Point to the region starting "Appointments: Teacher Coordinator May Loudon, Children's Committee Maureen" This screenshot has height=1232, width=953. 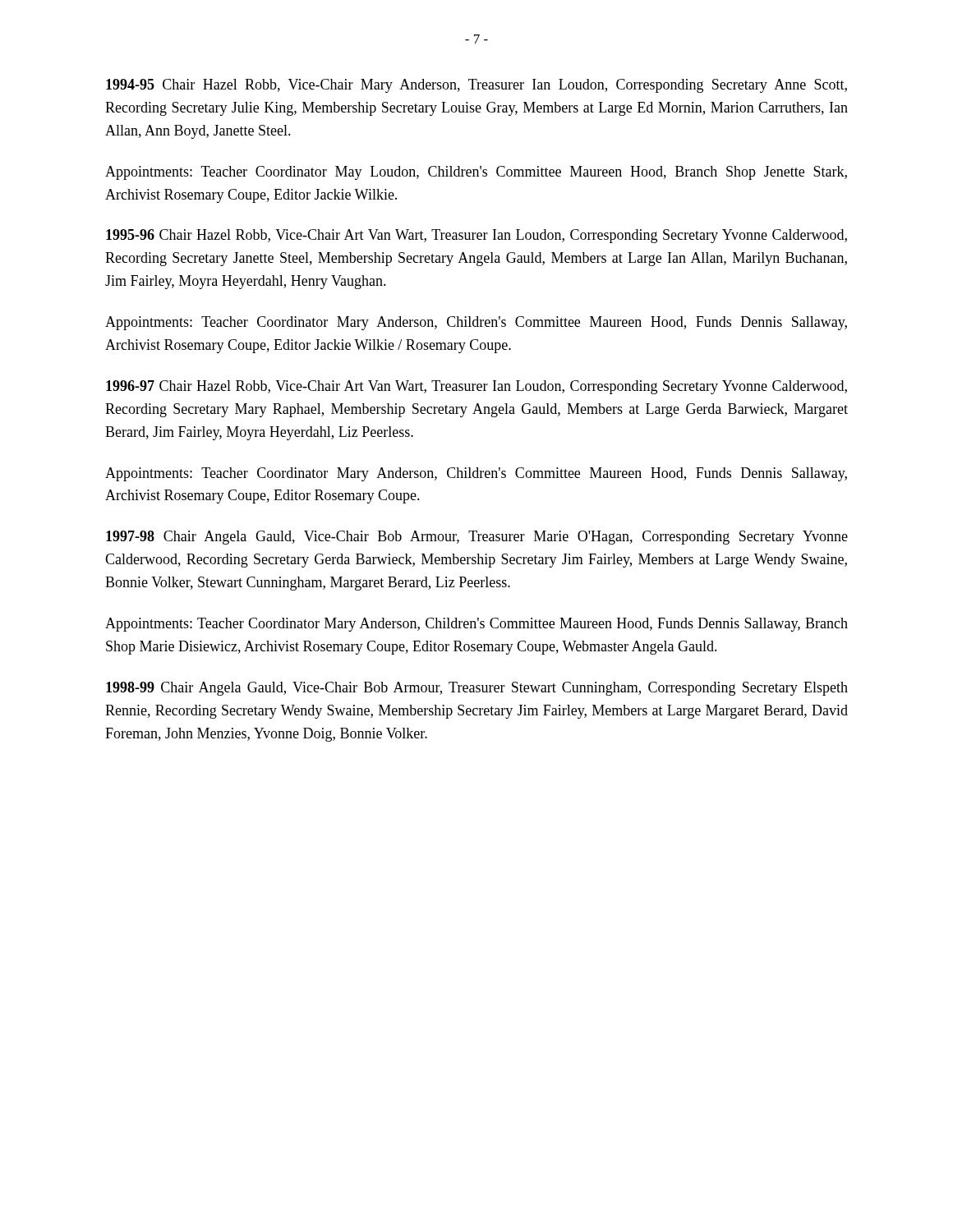click(476, 183)
